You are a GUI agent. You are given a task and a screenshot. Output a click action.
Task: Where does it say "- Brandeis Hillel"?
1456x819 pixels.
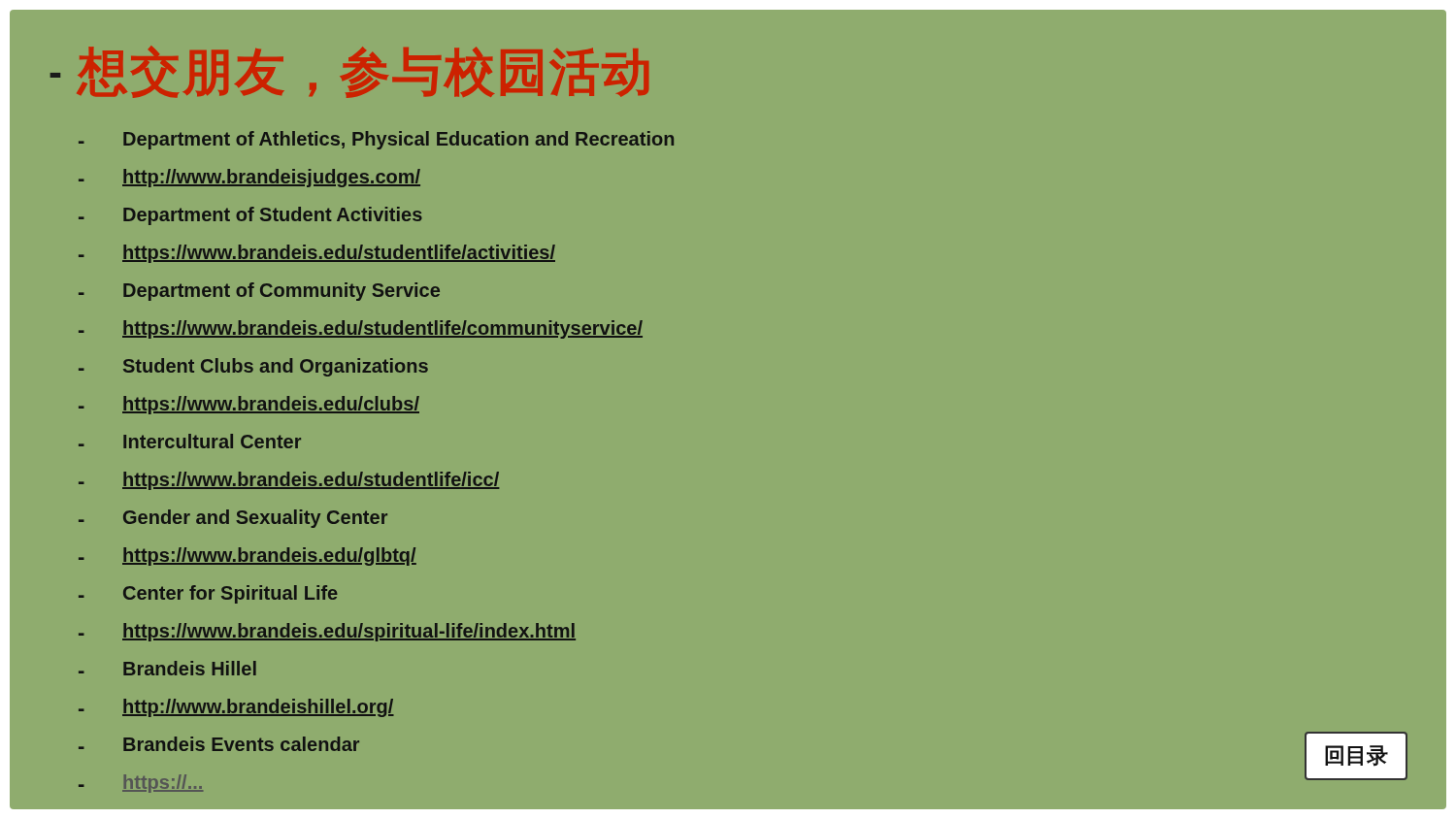pos(167,670)
